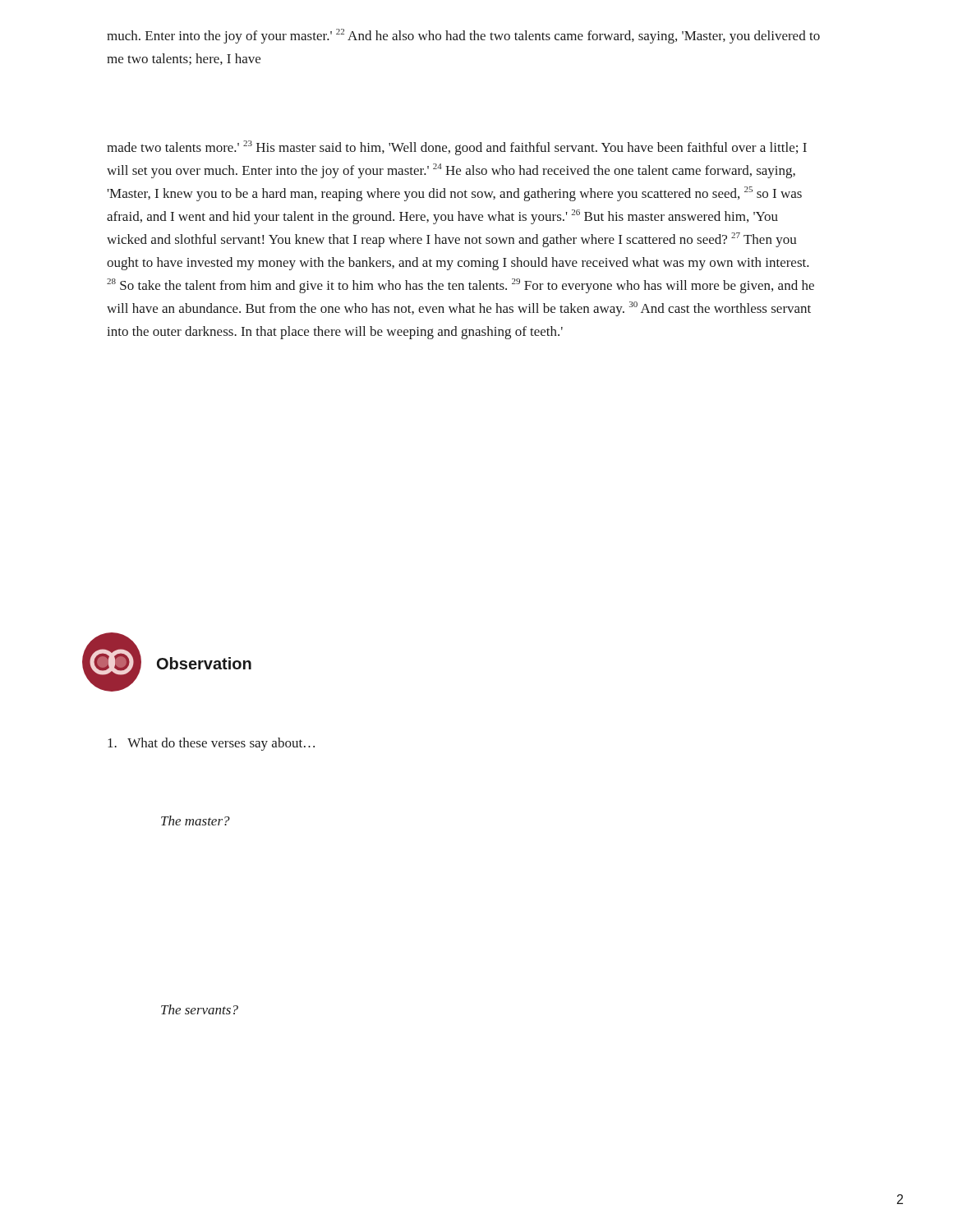The width and height of the screenshot is (953, 1232).
Task: Click on the passage starting "The master?"
Action: click(195, 821)
